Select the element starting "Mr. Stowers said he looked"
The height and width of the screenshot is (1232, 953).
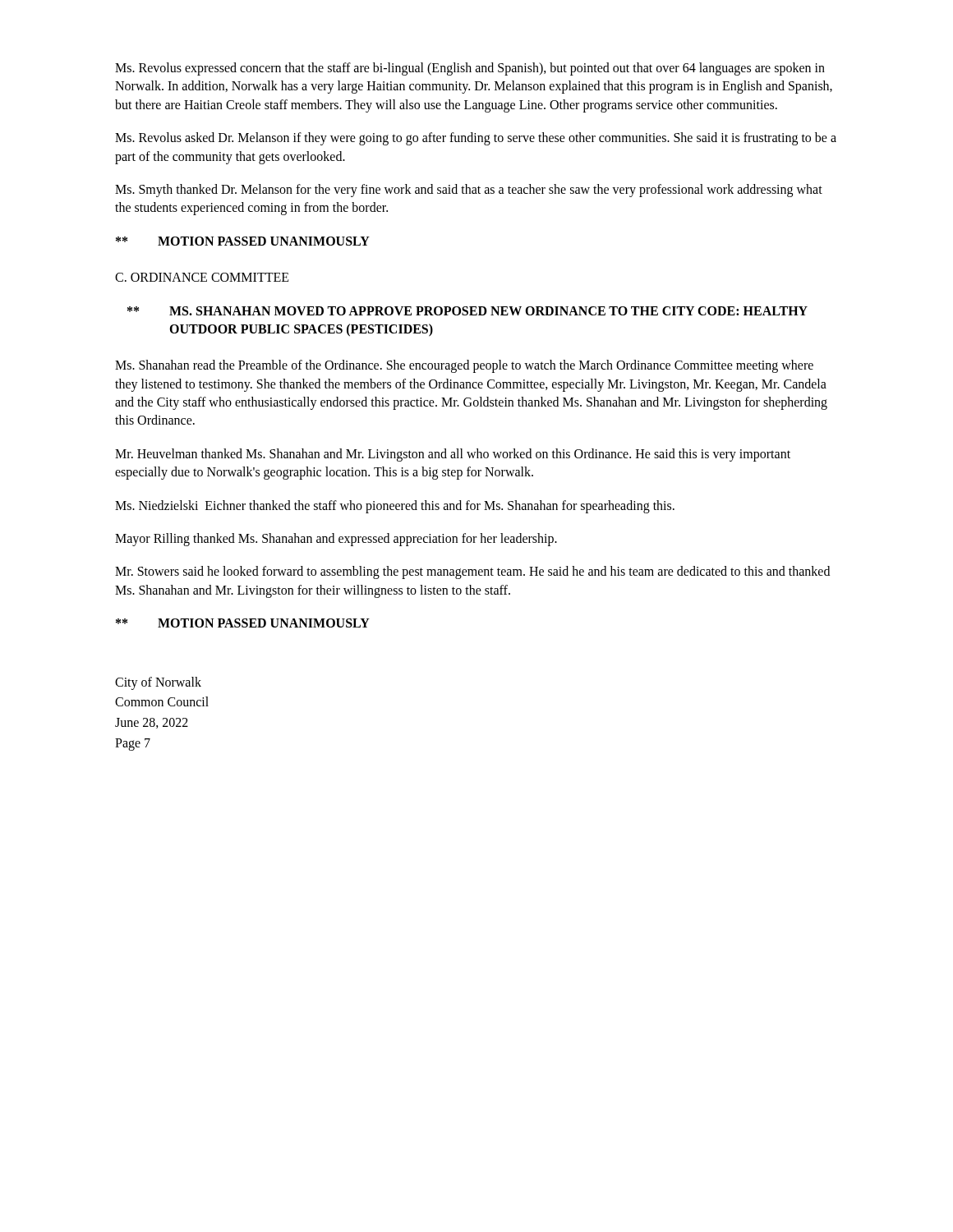[473, 581]
